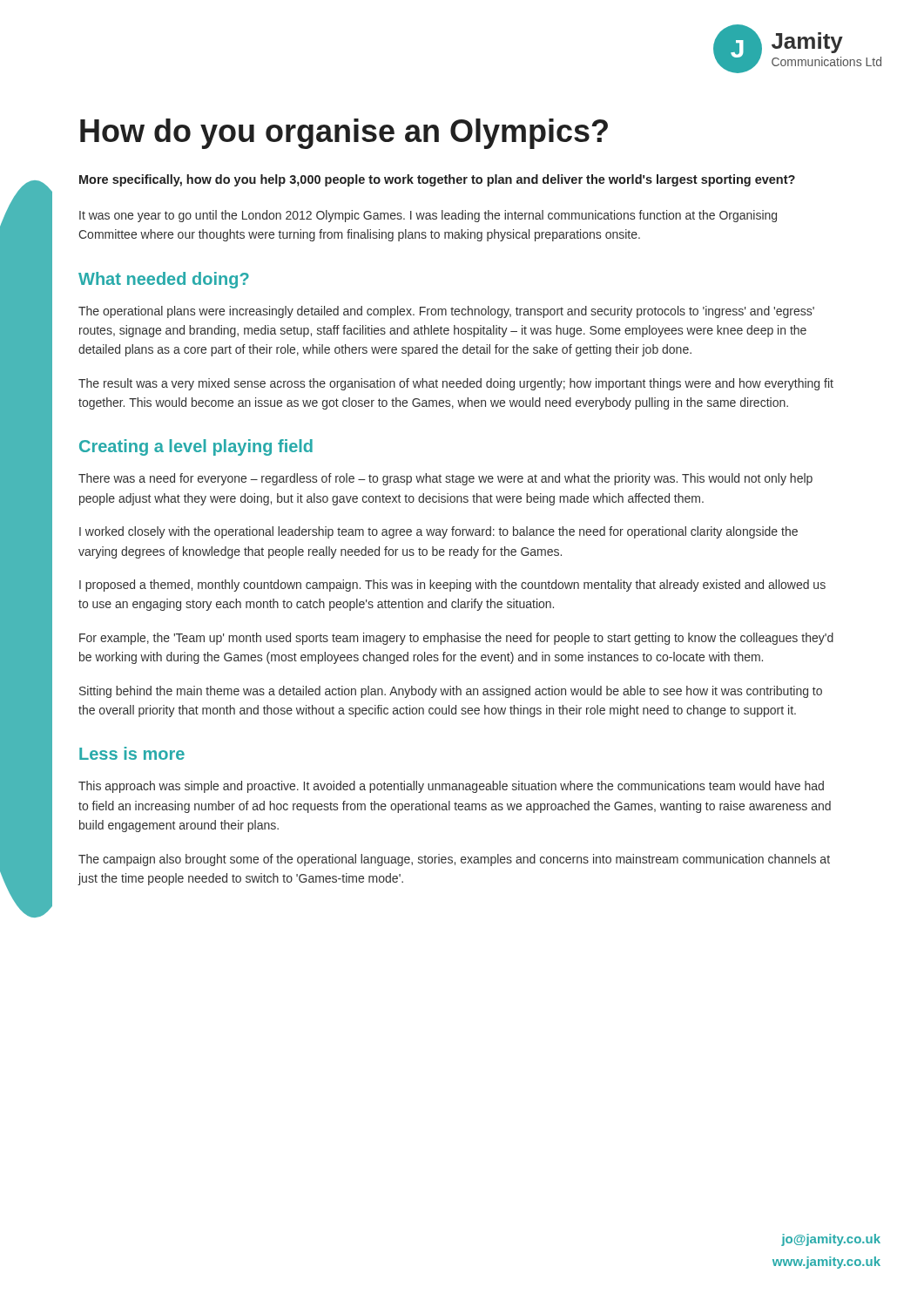Point to the block beginning "I worked closely with the"
The width and height of the screenshot is (924, 1307).
coord(457,542)
